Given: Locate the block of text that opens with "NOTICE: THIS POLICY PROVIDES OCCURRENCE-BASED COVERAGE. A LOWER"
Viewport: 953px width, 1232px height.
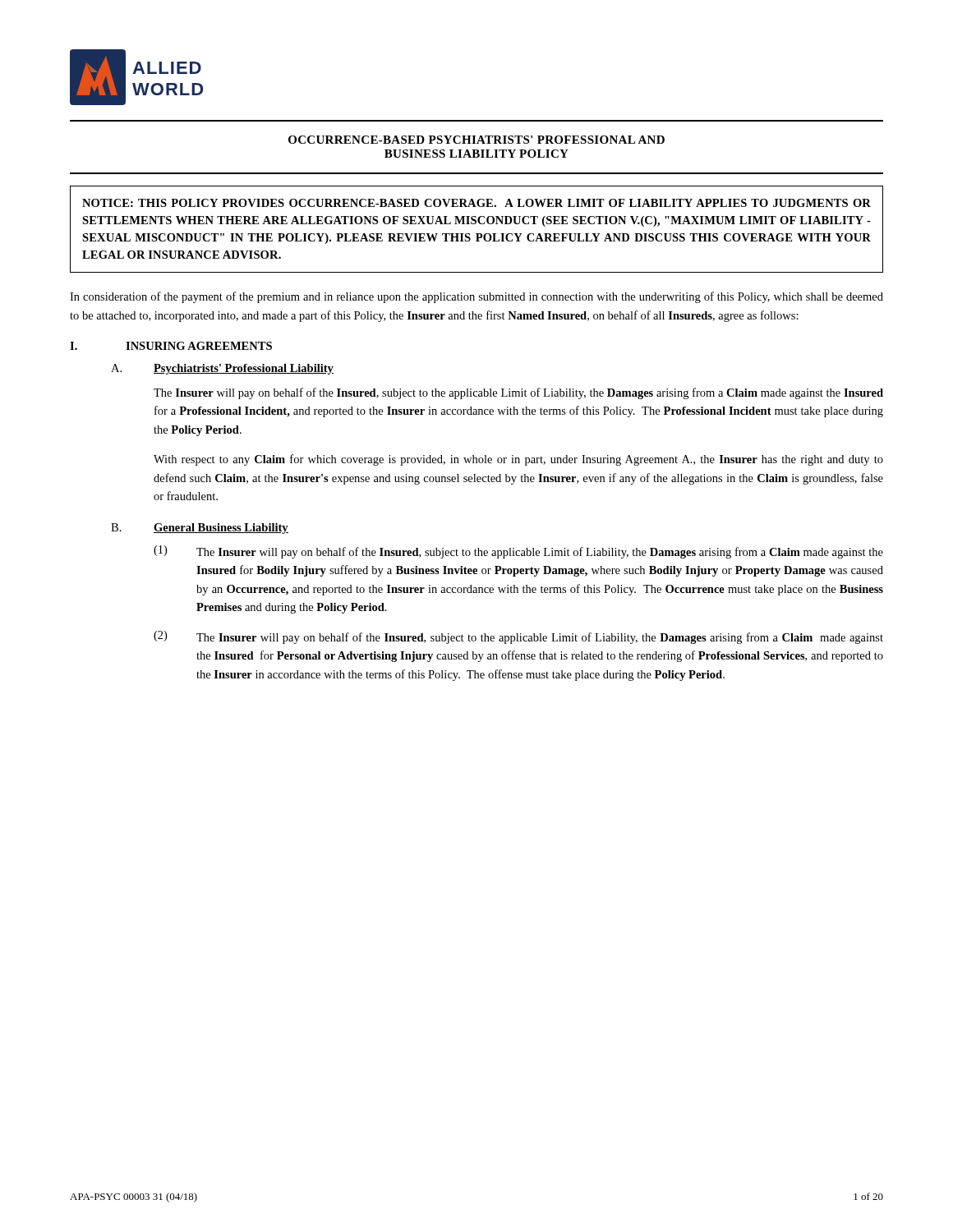Looking at the screenshot, I should coord(476,229).
